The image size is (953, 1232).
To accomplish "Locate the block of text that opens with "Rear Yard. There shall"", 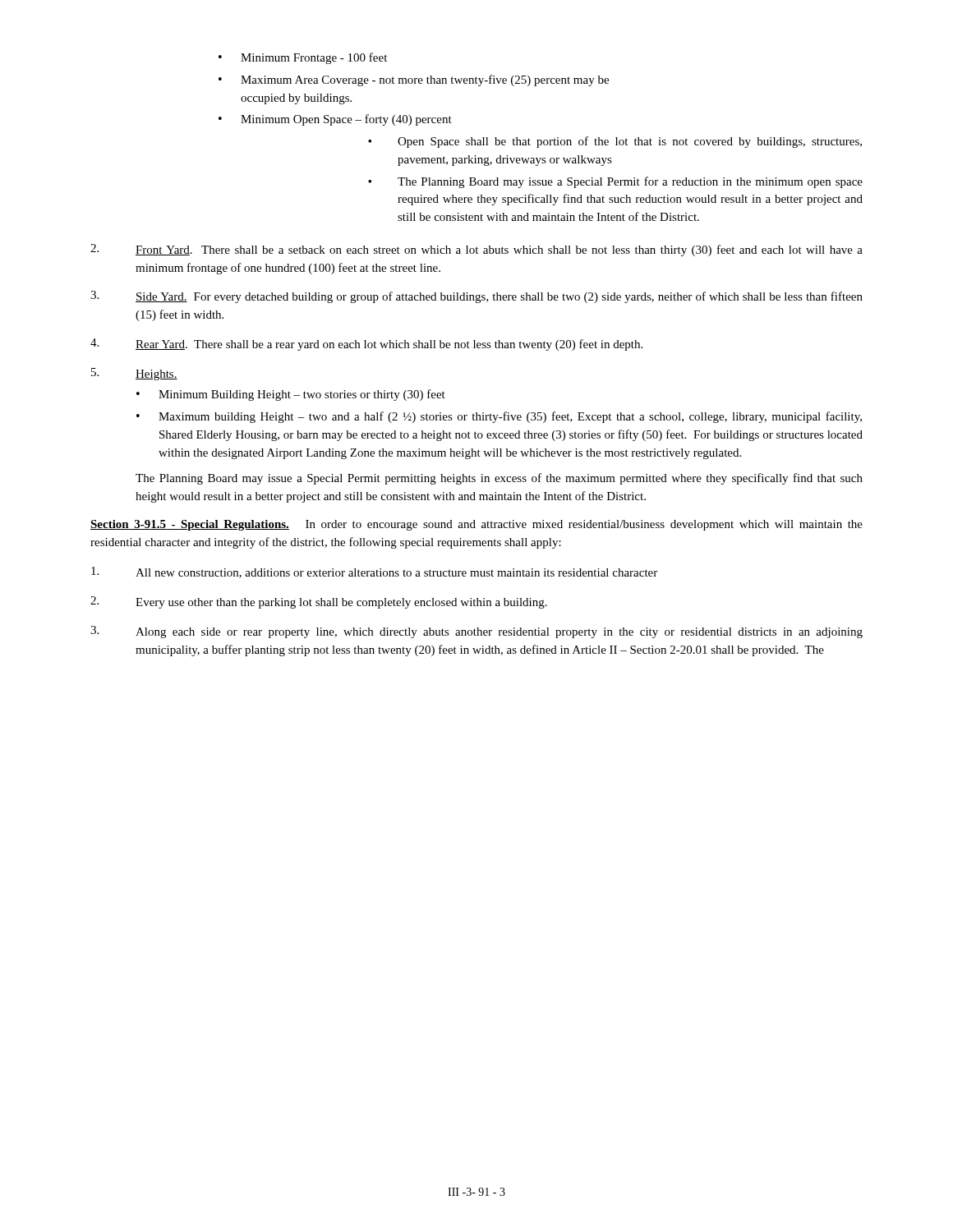I will click(x=476, y=345).
